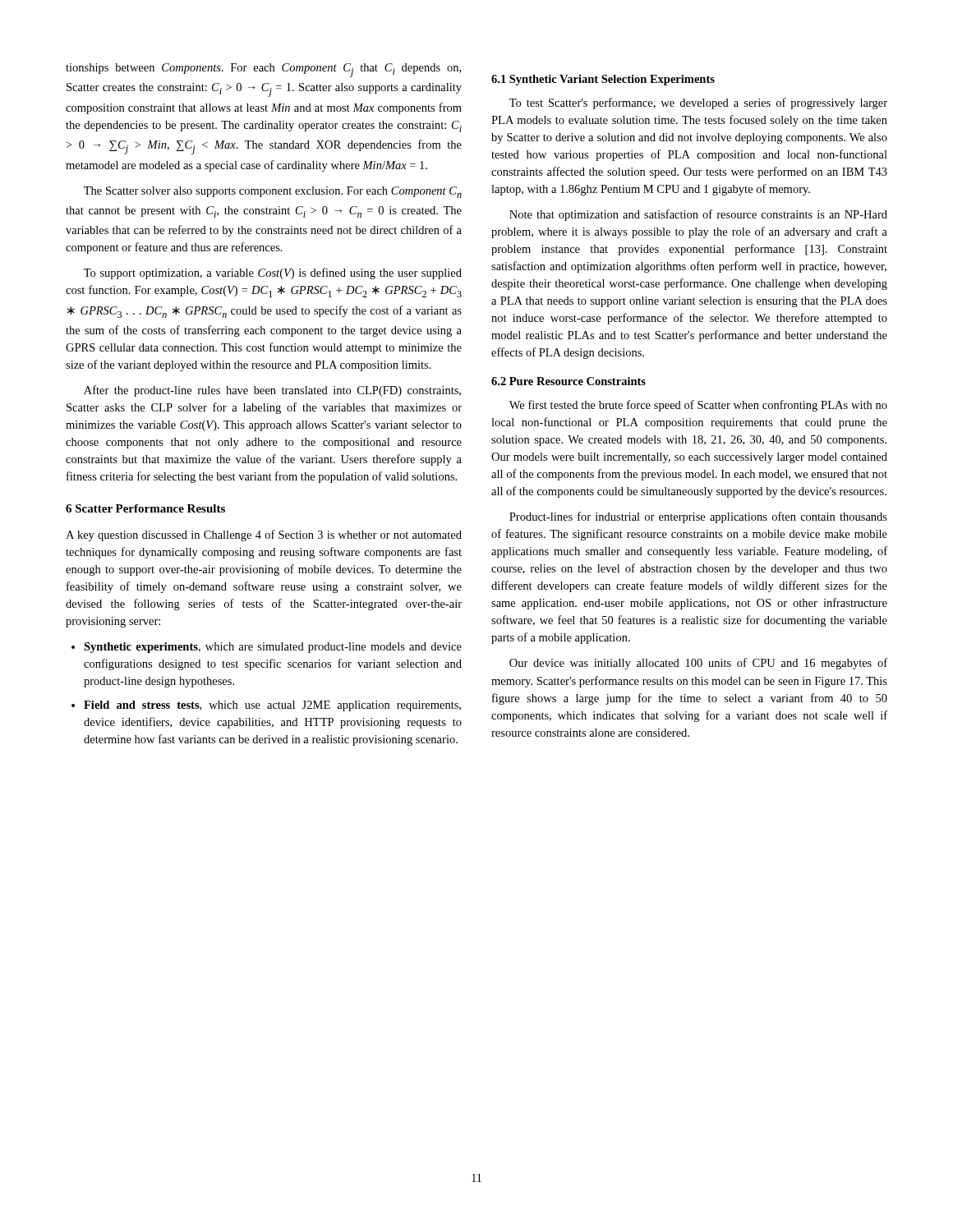Point to the block beginning "Note that optimization and"
The width and height of the screenshot is (953, 1232).
(689, 284)
